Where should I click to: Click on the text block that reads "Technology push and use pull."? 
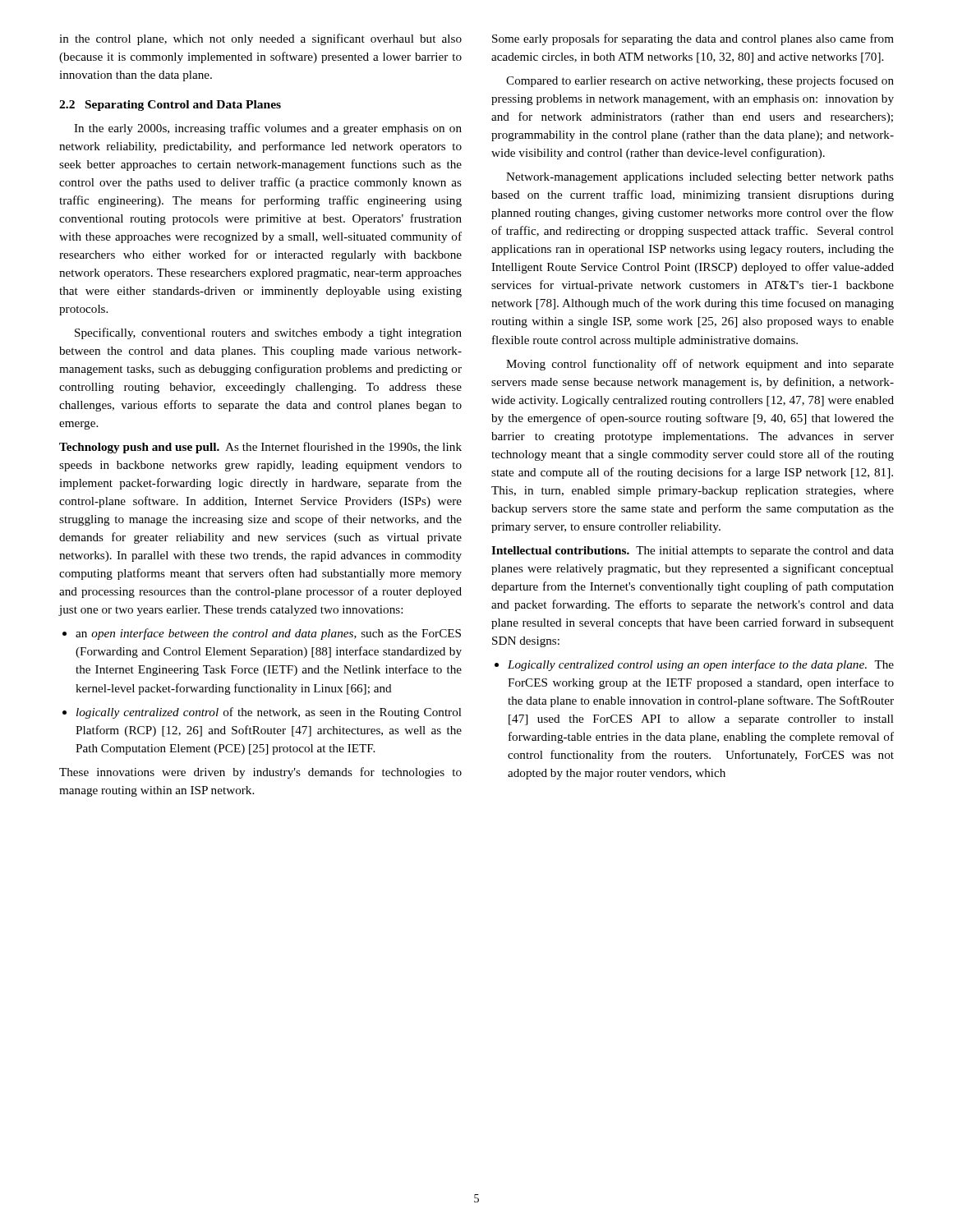[260, 528]
